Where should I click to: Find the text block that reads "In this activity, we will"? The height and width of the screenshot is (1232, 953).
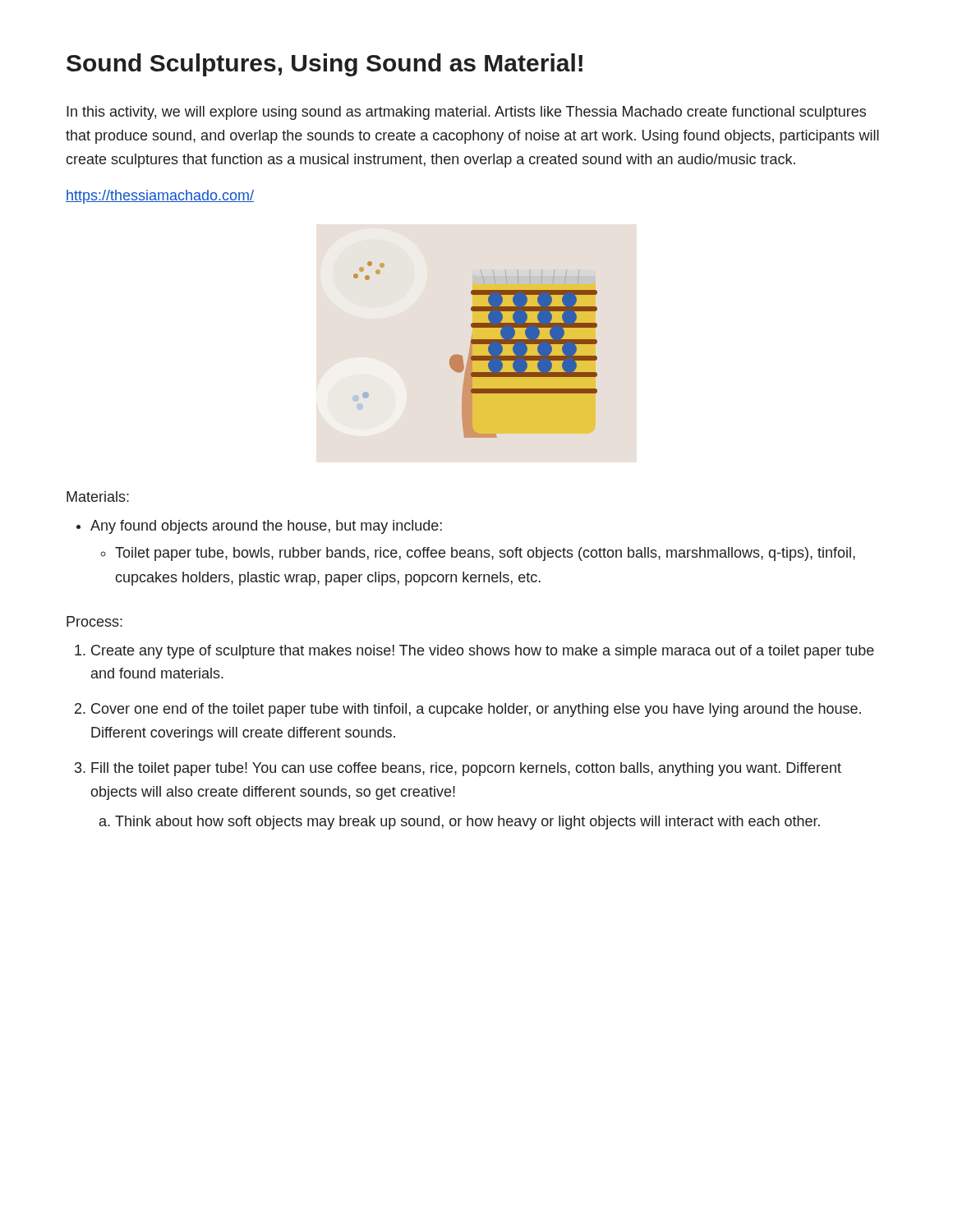coord(473,135)
